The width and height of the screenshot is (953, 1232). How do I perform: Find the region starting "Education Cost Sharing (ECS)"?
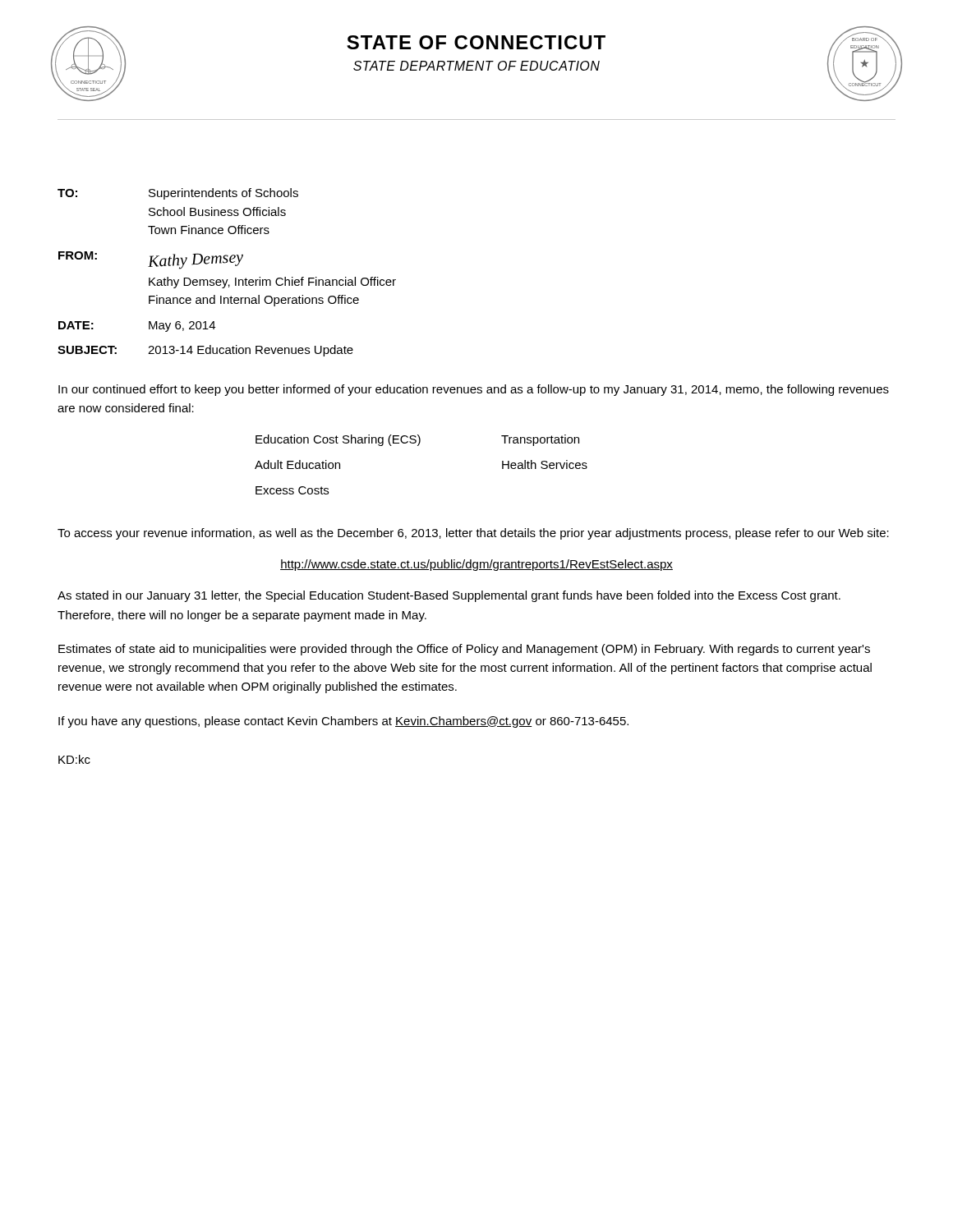[x=338, y=439]
